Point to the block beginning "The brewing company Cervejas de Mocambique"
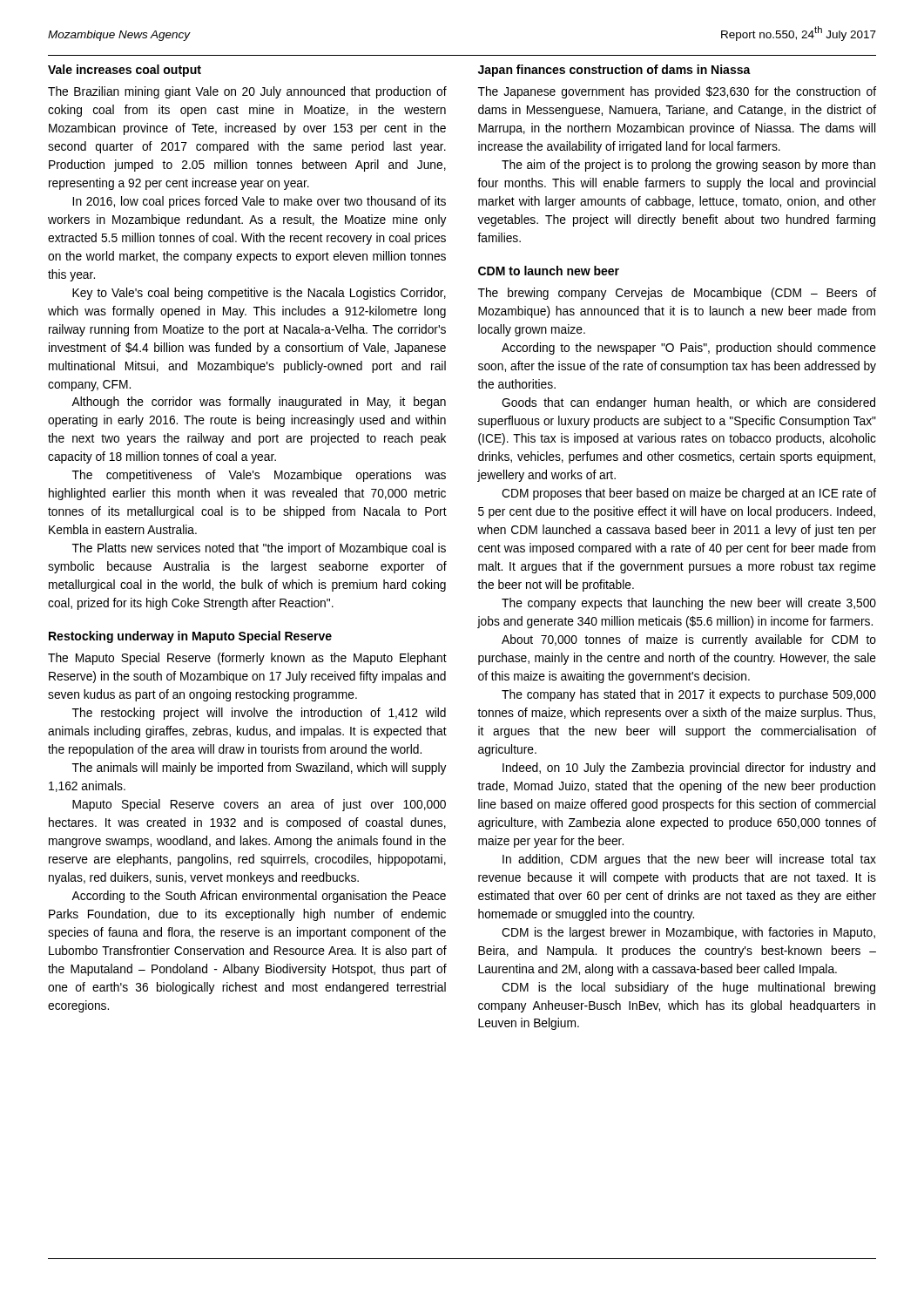924x1307 pixels. [677, 659]
